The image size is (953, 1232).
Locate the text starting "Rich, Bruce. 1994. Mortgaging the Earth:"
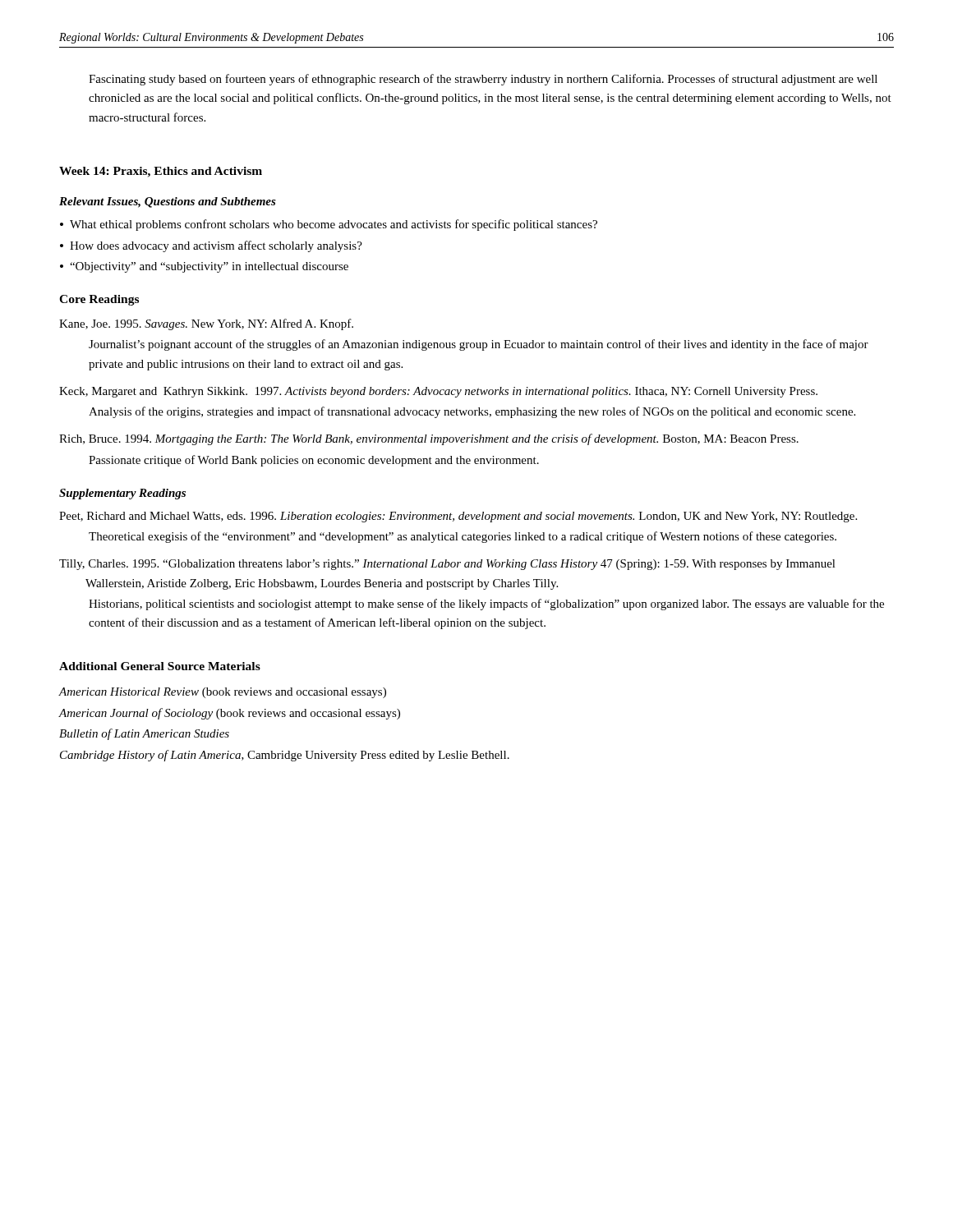point(429,439)
